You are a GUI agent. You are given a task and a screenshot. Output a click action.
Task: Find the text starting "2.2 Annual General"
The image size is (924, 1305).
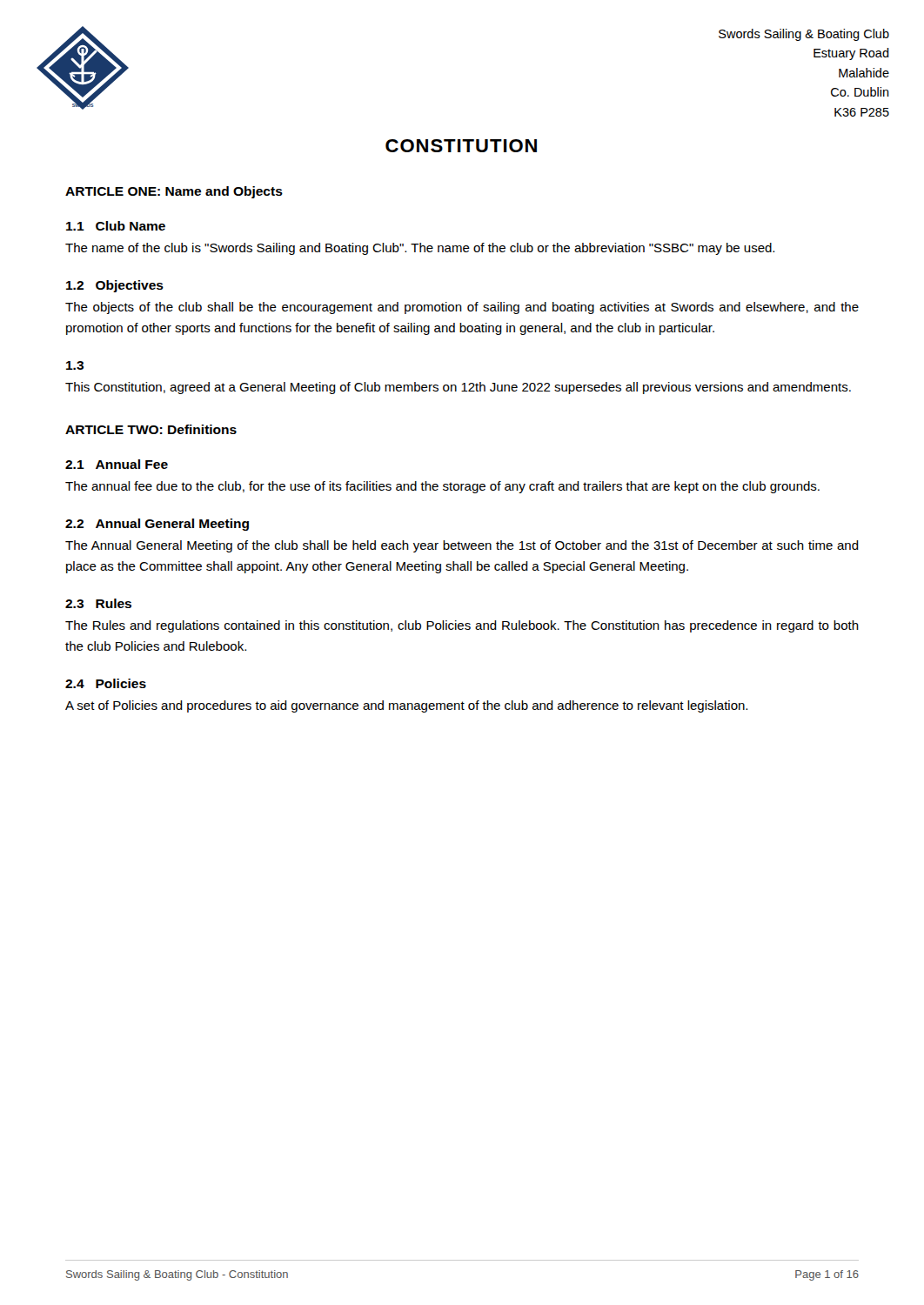pos(157,523)
